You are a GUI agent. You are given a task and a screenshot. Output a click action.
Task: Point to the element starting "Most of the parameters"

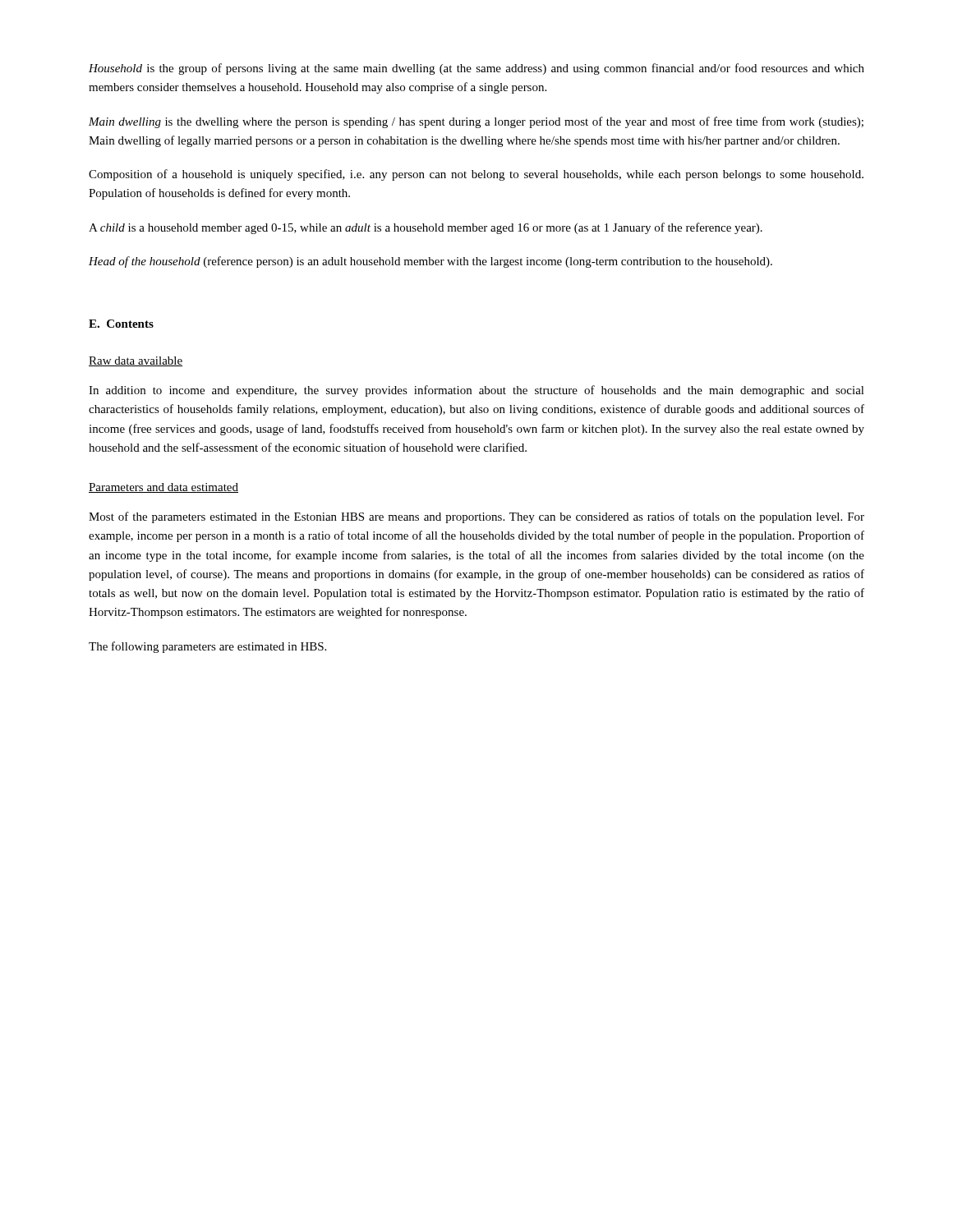click(476, 564)
